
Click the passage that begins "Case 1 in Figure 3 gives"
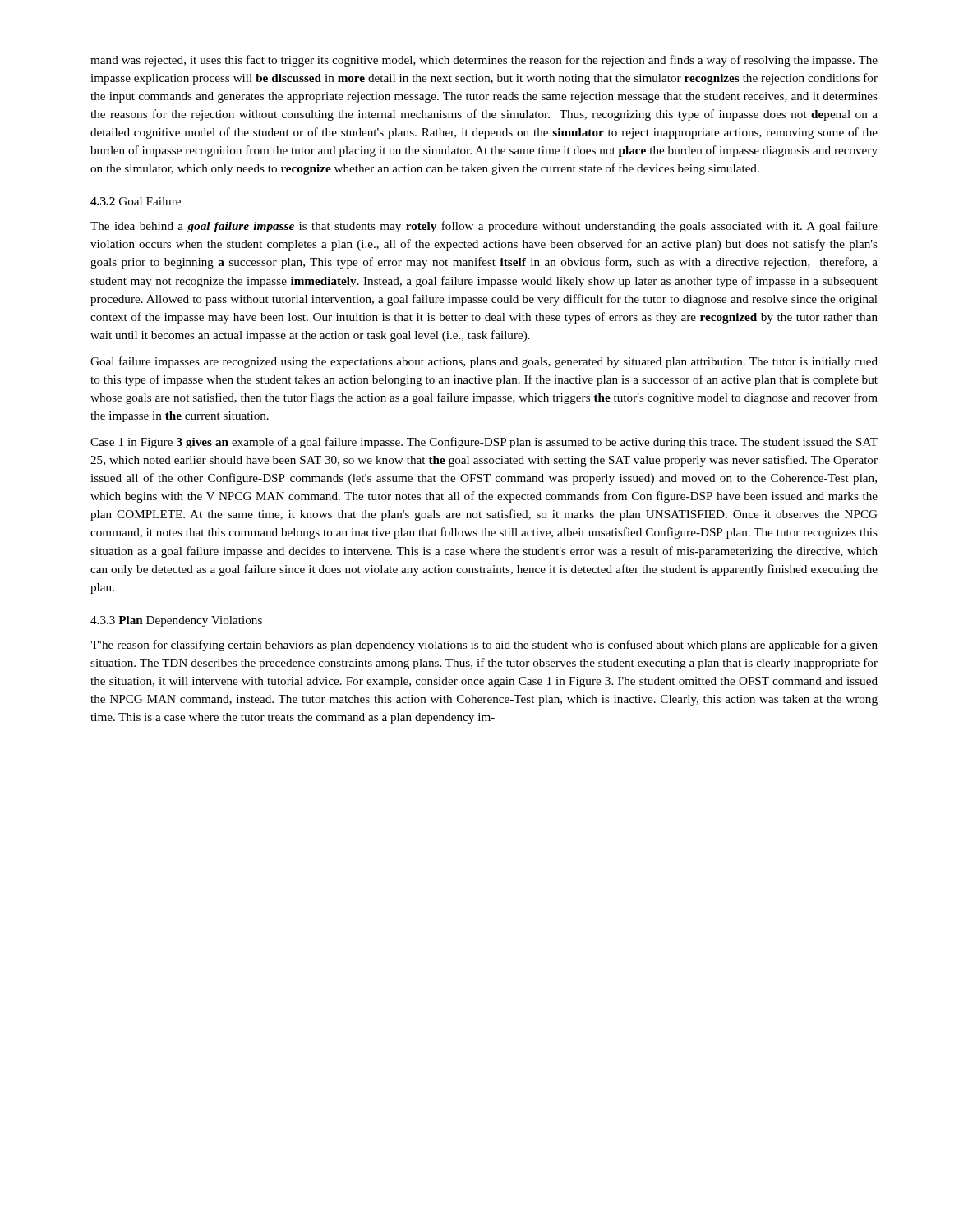pos(484,514)
